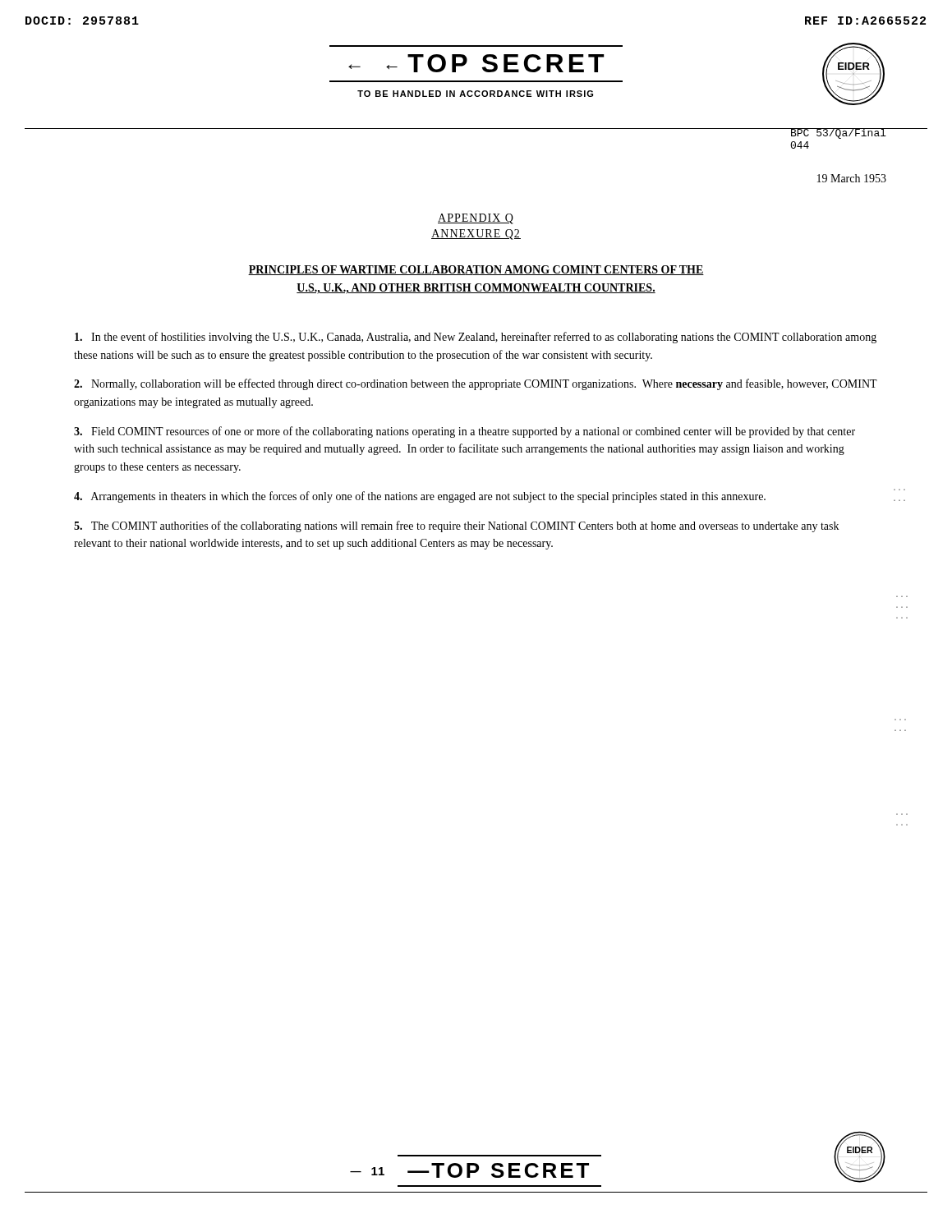Click on the section header that says "APPENDIX Q ANNEXURE Q2"
This screenshot has width=952, height=1232.
(x=476, y=226)
